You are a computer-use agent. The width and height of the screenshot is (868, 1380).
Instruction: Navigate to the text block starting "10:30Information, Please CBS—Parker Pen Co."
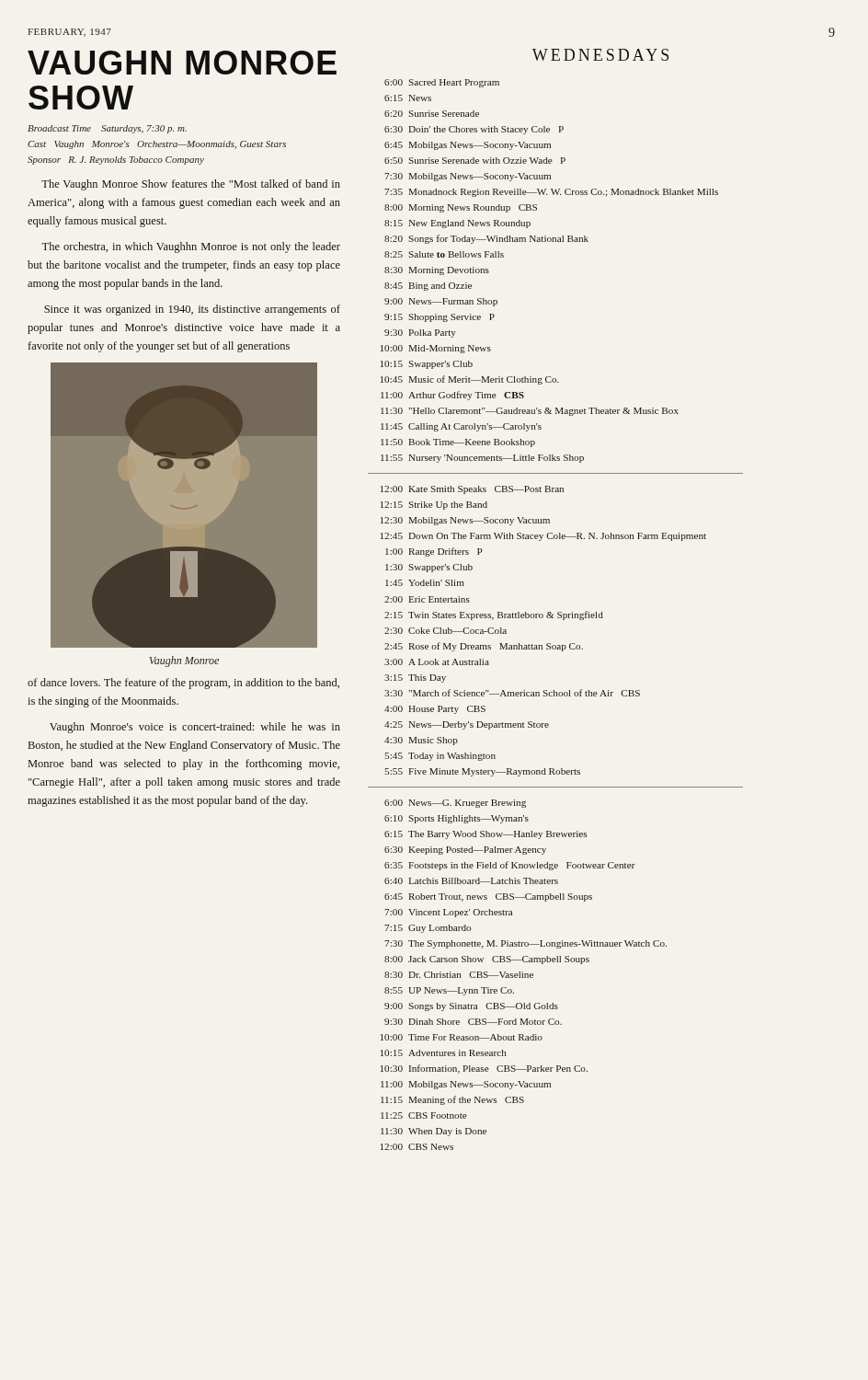484,1069
